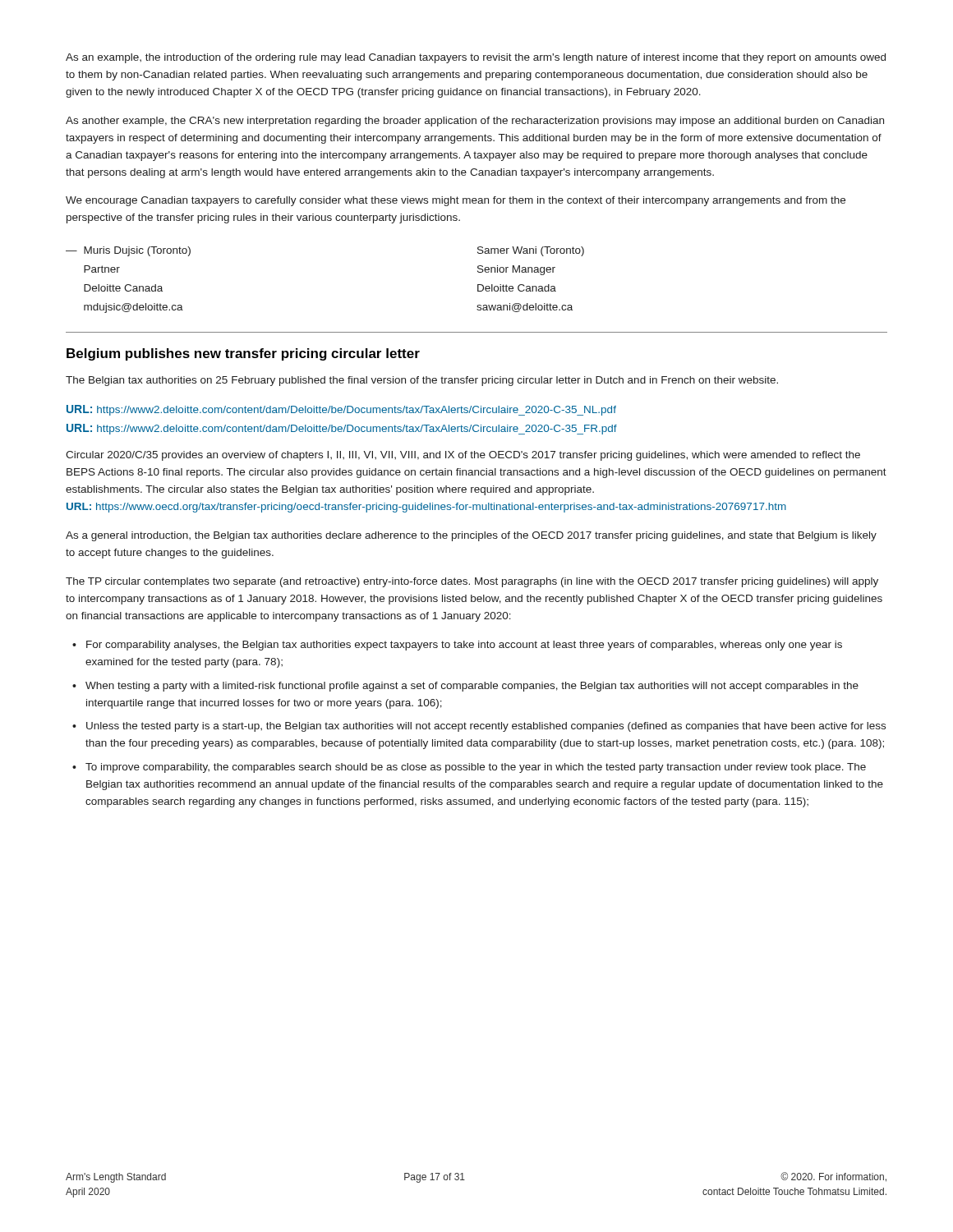Where is the passage that starts "We encourage Canadian"?
Image resolution: width=953 pixels, height=1232 pixels.
pyautogui.click(x=456, y=209)
